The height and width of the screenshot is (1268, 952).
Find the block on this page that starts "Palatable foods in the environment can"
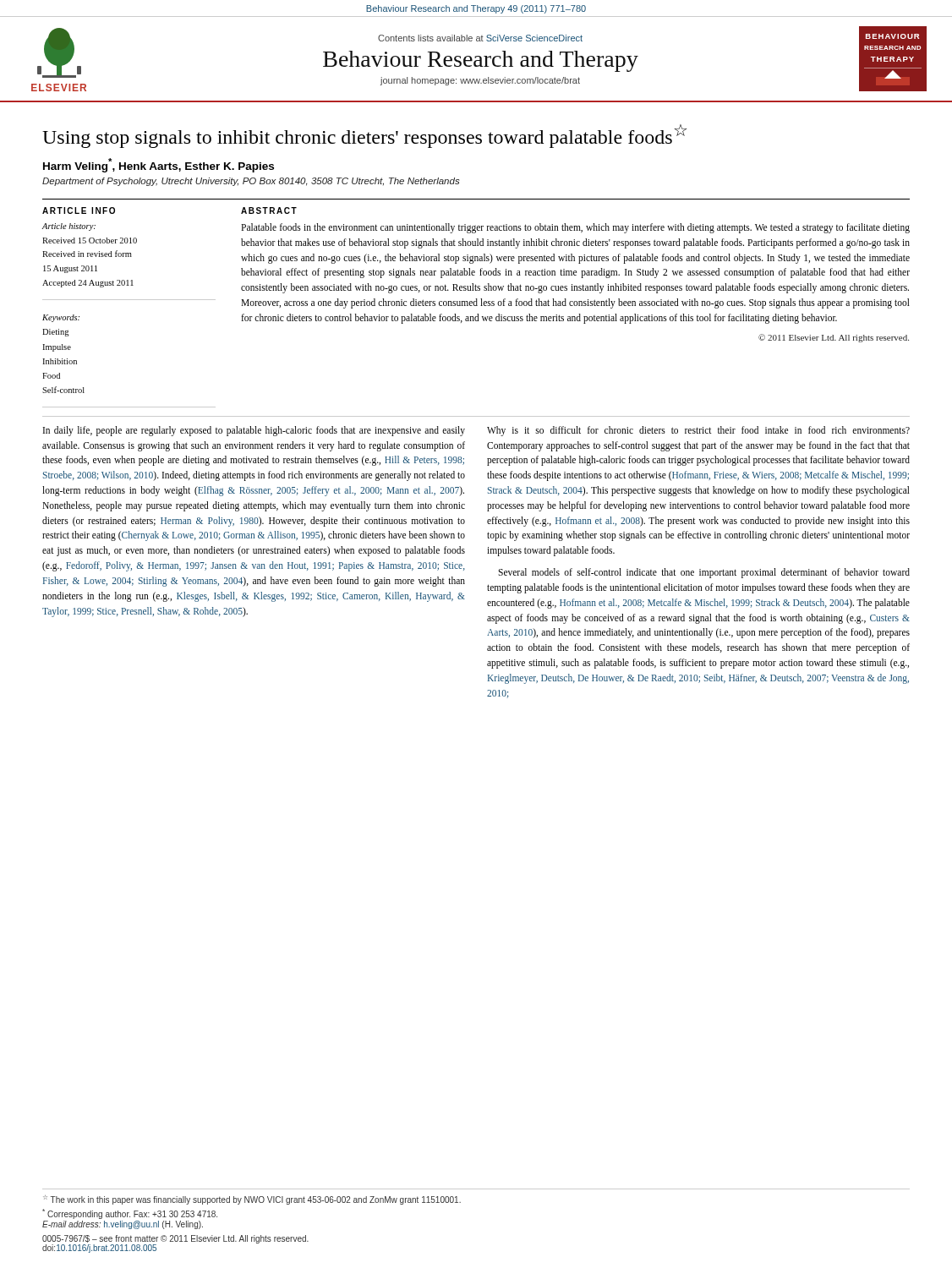(575, 272)
